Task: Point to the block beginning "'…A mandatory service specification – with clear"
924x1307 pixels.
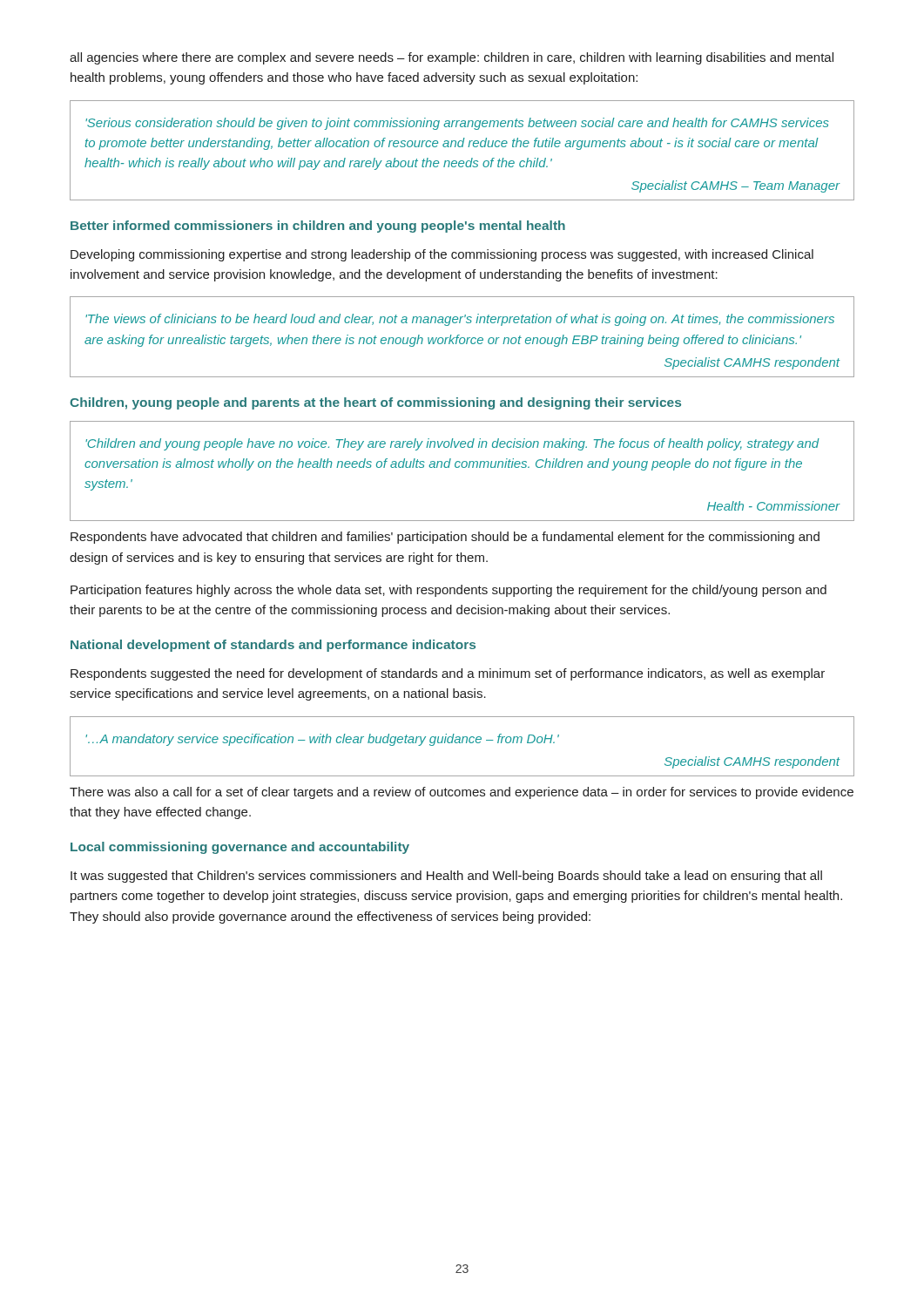Action: (462, 748)
